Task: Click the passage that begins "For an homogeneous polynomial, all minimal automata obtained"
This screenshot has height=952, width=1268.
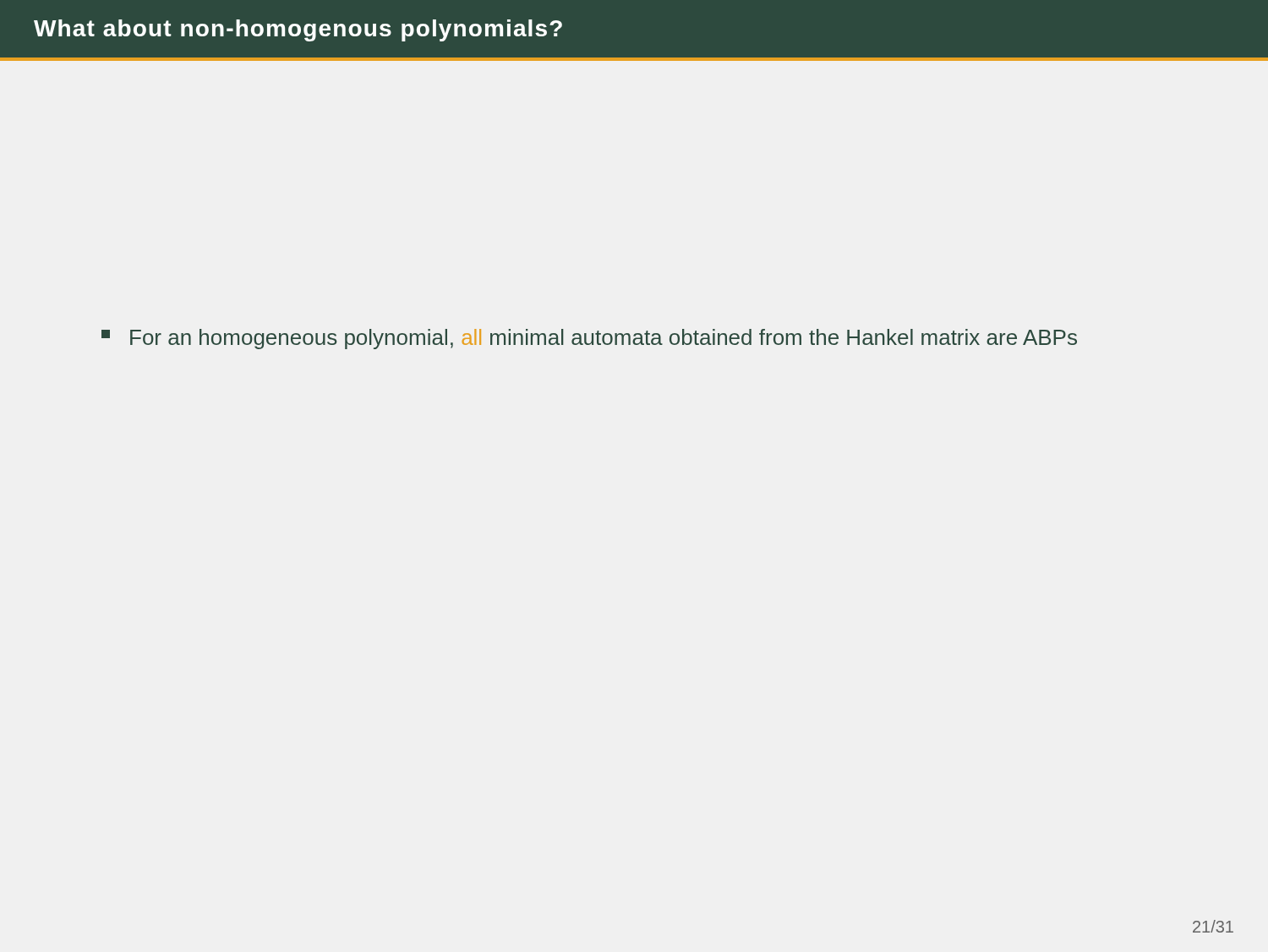Action: [x=634, y=338]
